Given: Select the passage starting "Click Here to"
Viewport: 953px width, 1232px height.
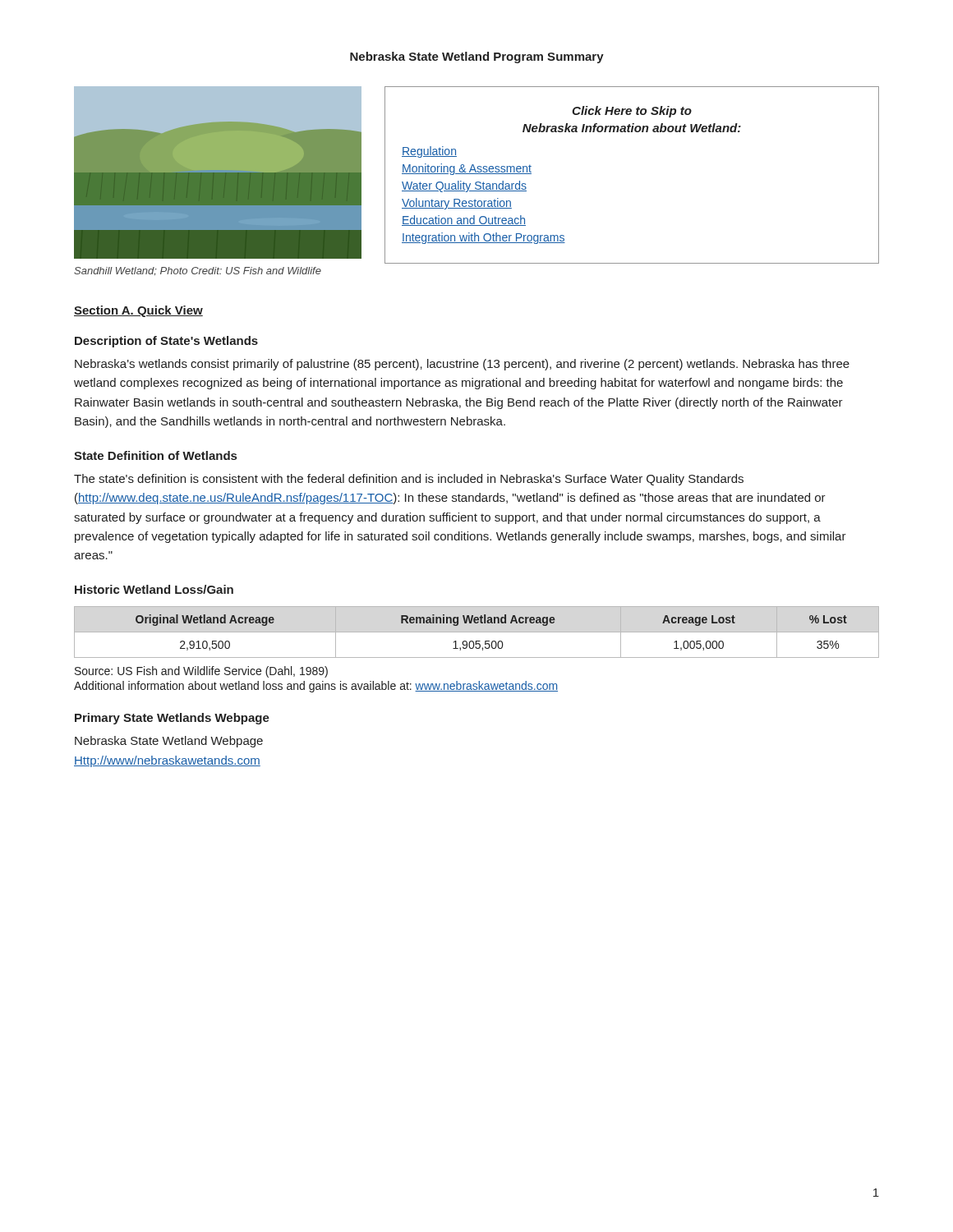Looking at the screenshot, I should 632,112.
